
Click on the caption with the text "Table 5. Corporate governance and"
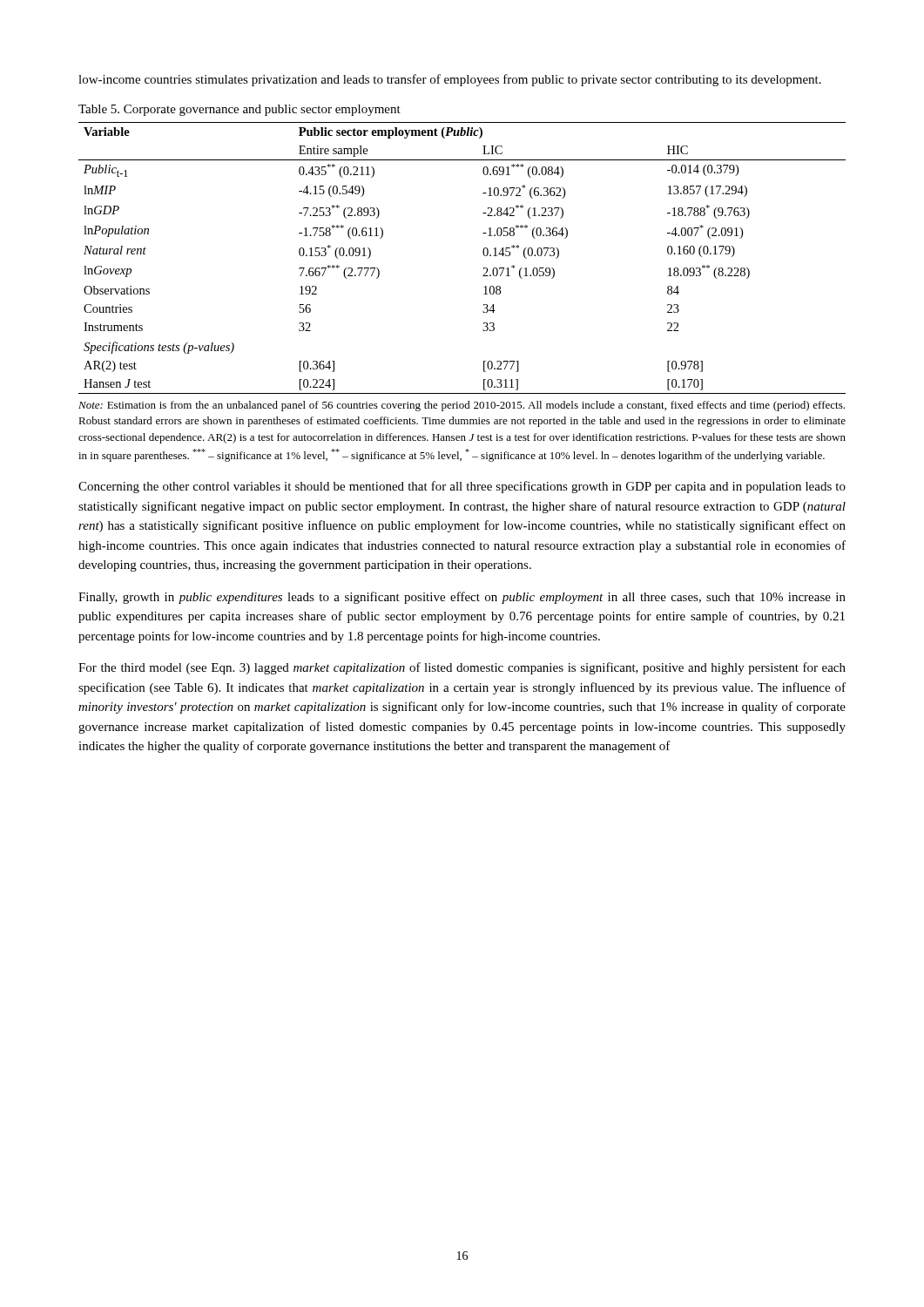pos(239,108)
